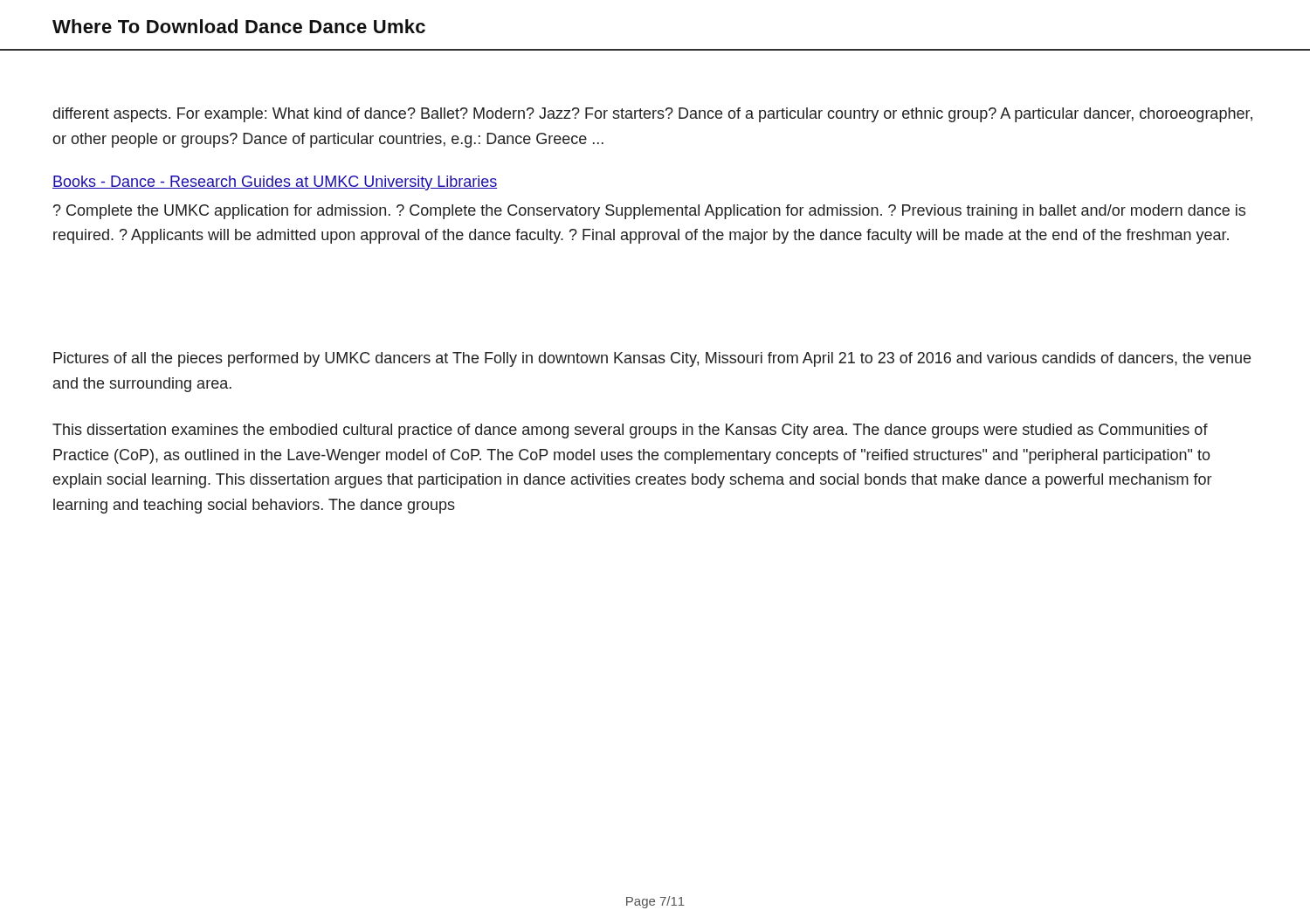
Task: Click on the text block containing "? Complete the UMKC application for admission. ?"
Action: [649, 223]
